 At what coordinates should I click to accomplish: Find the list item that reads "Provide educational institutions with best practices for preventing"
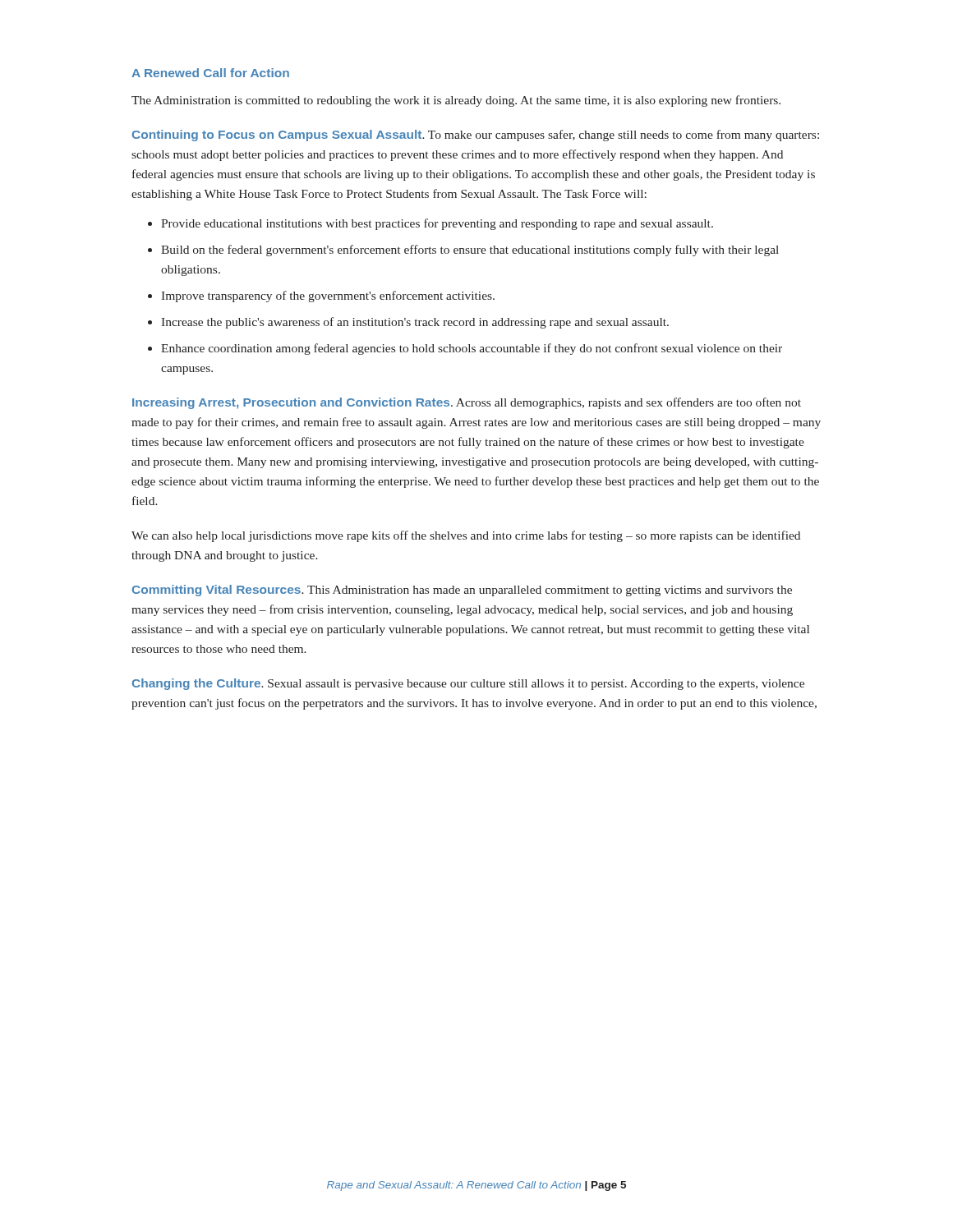click(437, 223)
